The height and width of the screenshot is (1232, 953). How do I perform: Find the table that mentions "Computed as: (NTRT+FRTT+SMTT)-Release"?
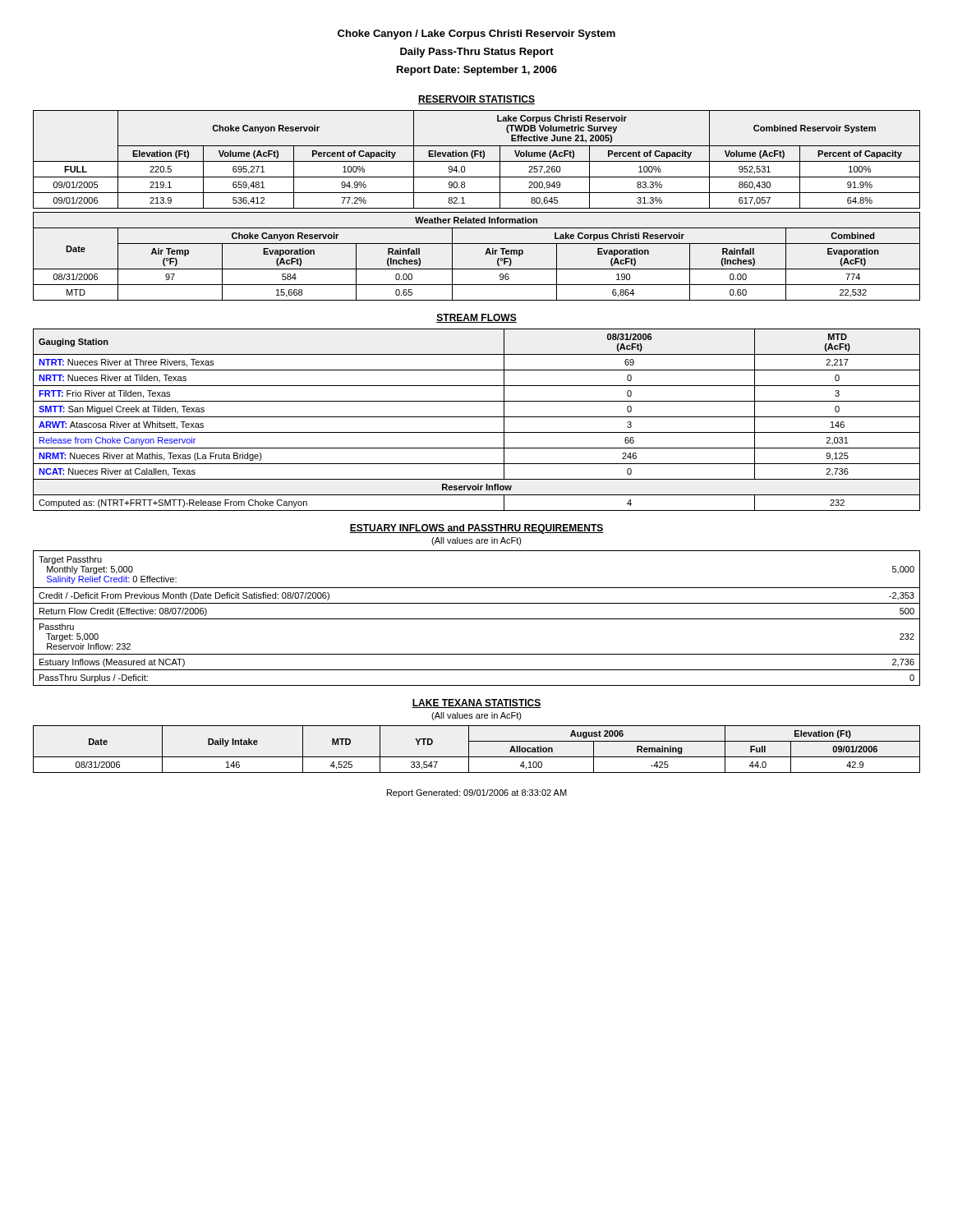click(x=476, y=420)
